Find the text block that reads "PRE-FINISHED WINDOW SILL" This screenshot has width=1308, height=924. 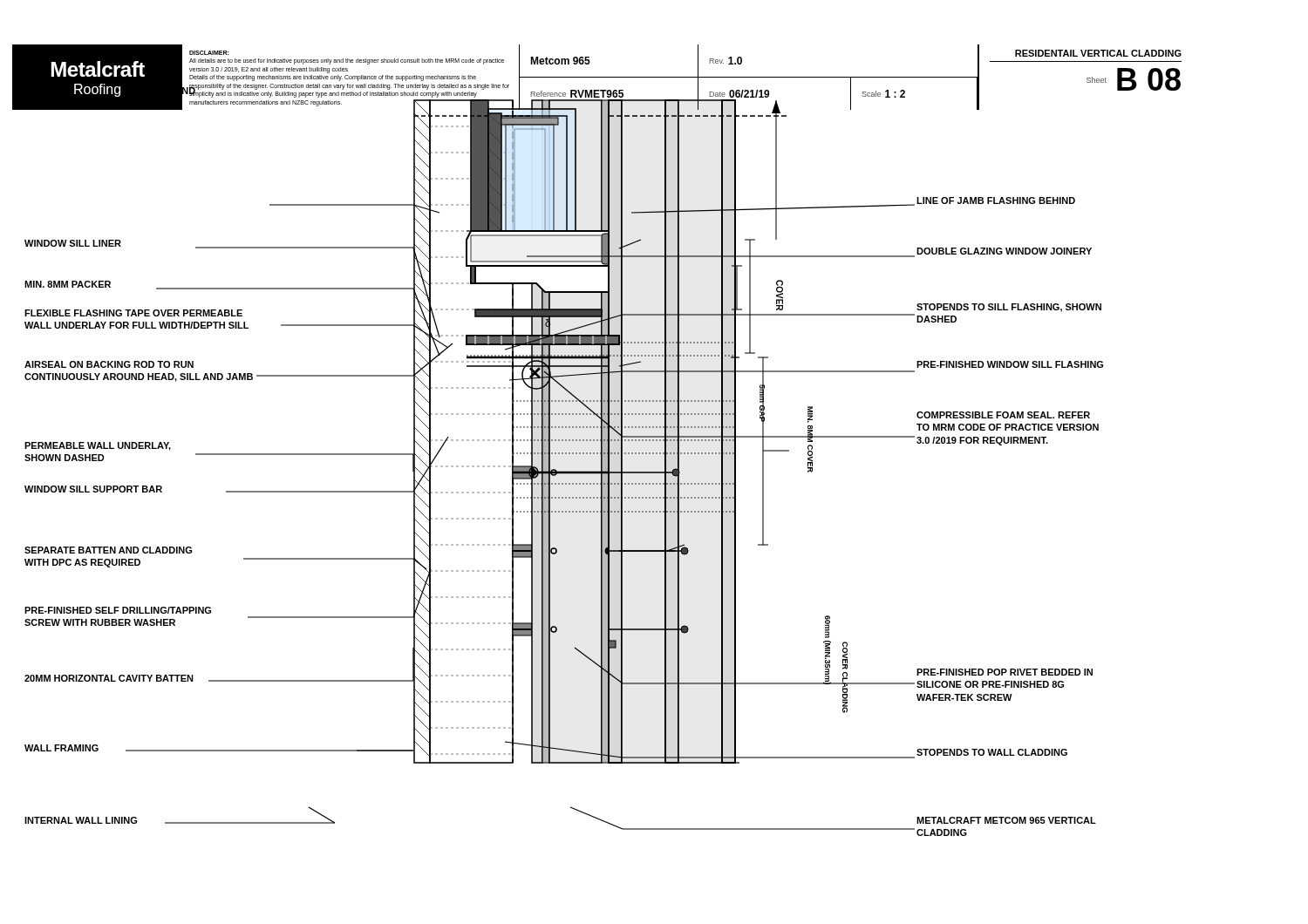(1010, 364)
